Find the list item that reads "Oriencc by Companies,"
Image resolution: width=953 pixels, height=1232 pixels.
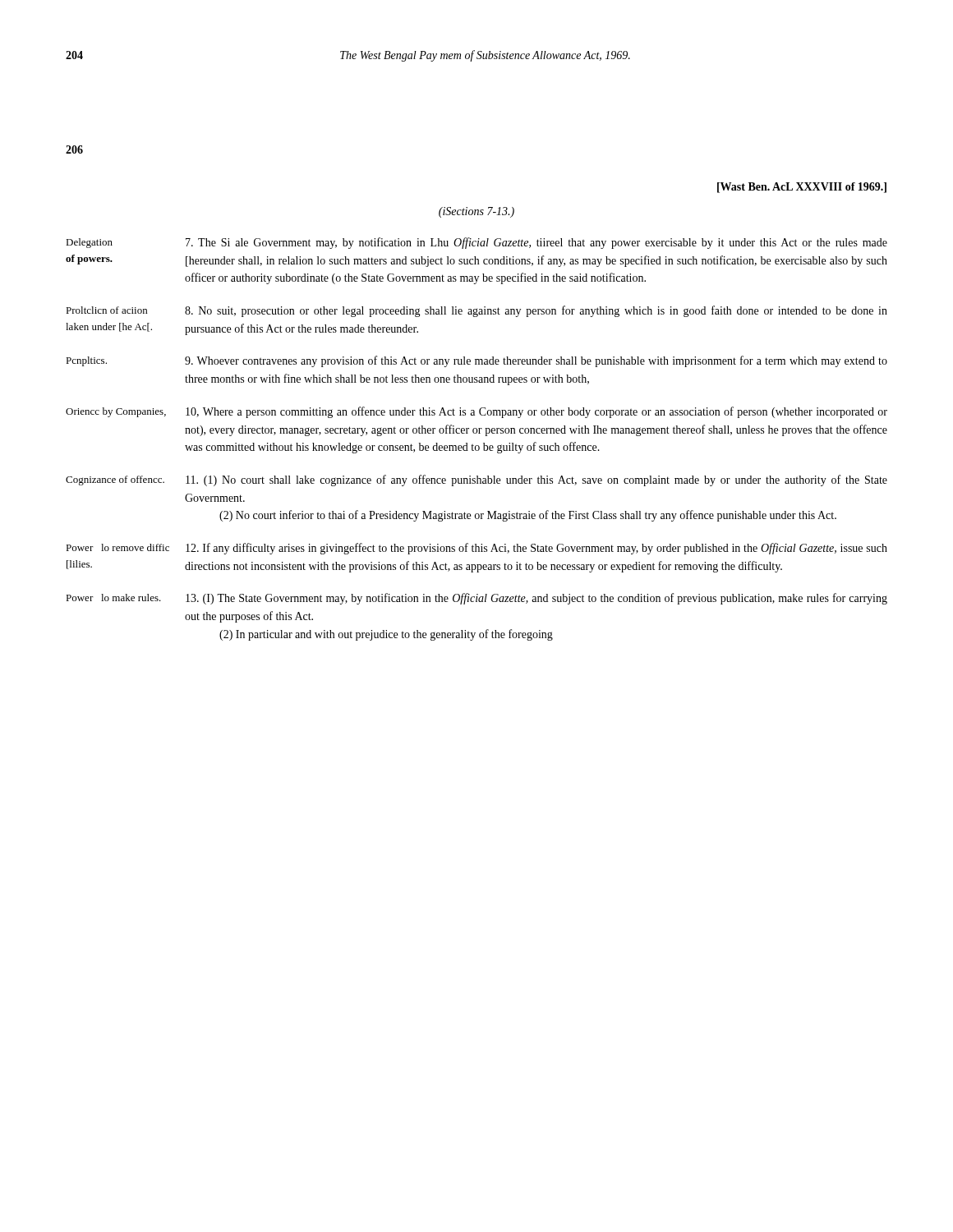(x=476, y=430)
